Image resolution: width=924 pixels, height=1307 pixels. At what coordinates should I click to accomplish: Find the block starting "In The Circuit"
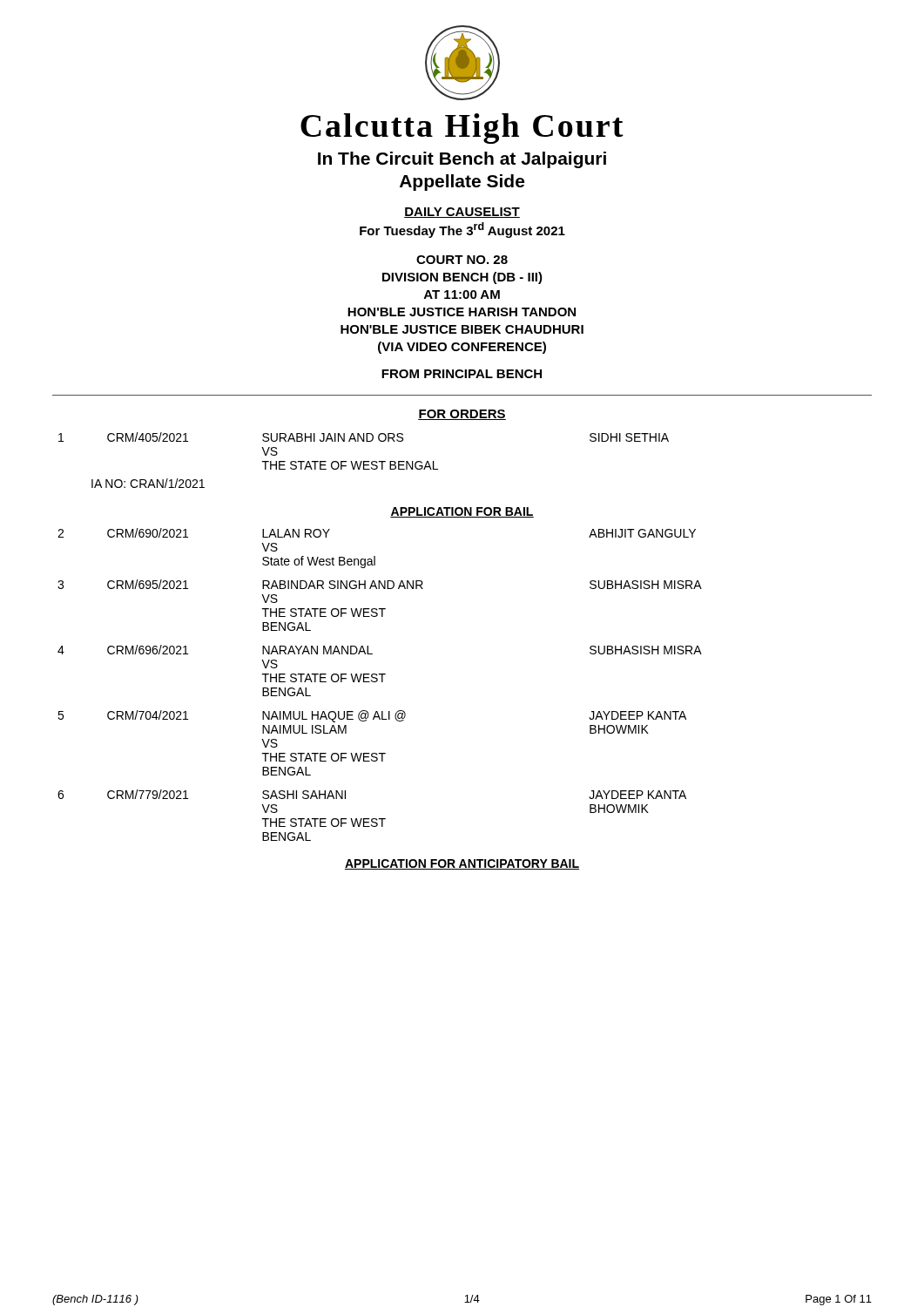coord(462,158)
